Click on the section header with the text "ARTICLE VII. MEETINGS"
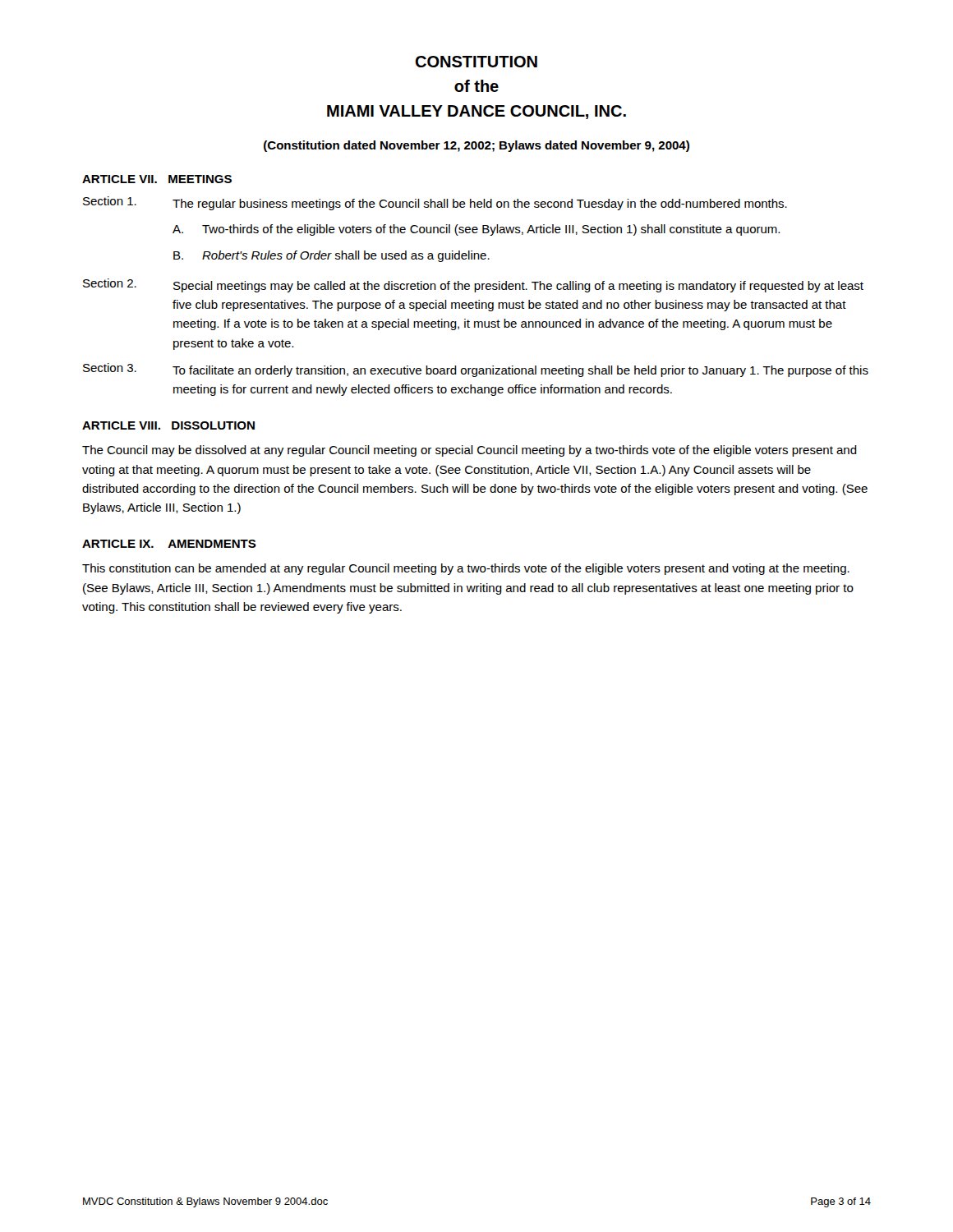953x1232 pixels. (x=157, y=179)
